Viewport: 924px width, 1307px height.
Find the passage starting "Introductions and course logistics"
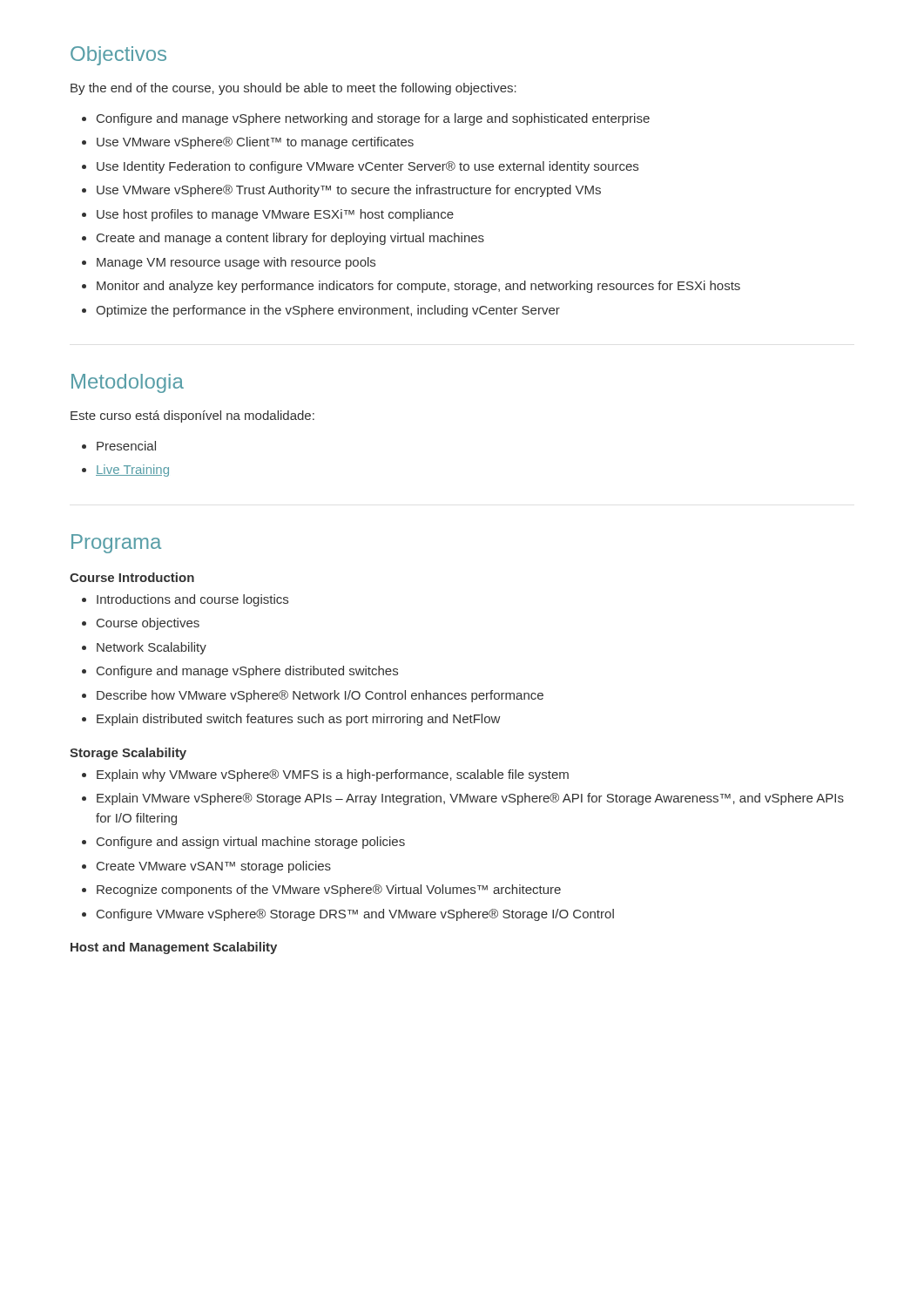(x=192, y=600)
